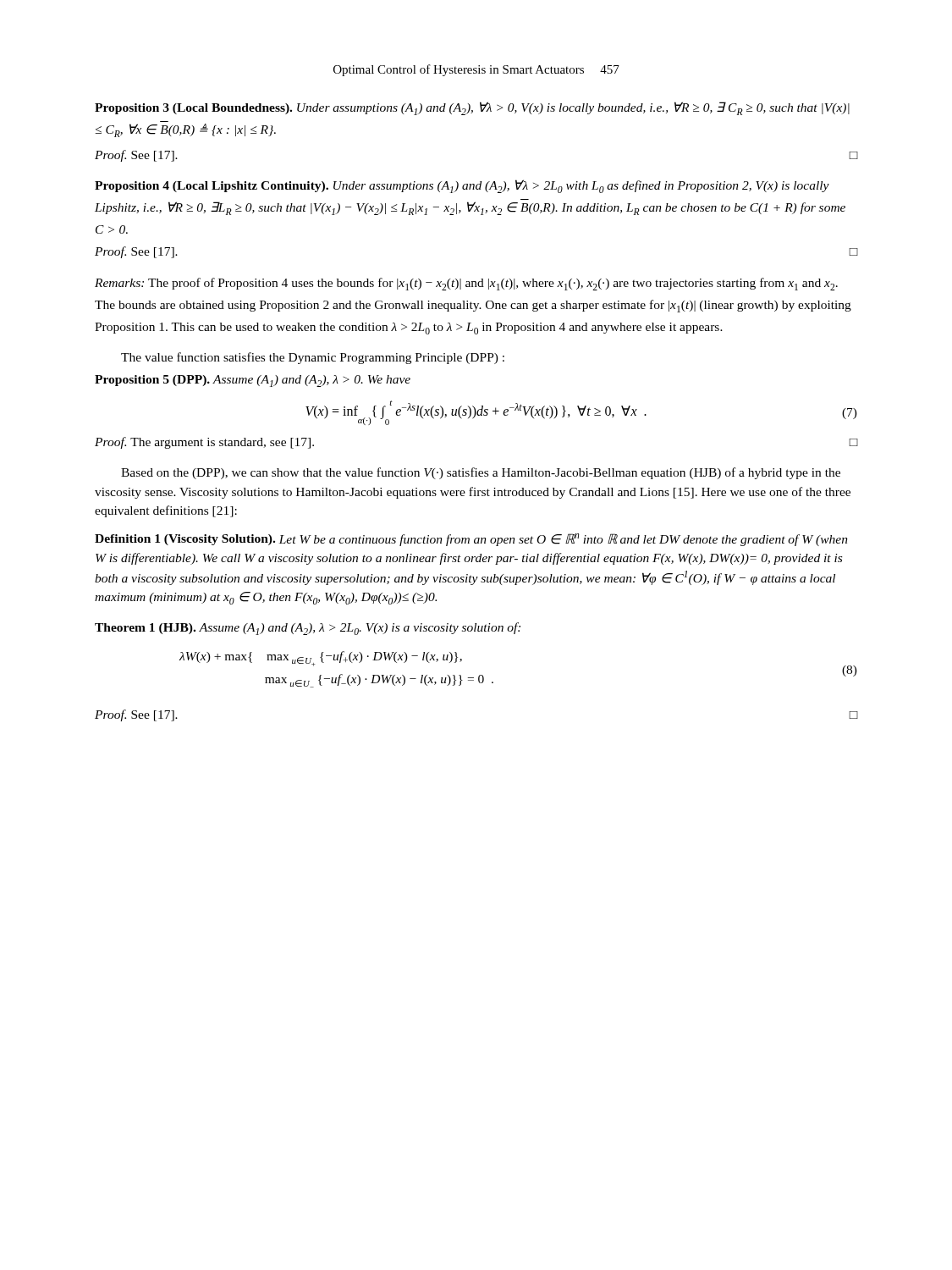This screenshot has width=952, height=1270.
Task: Find the block on this page that starts "Proposition 4 (Local Lipshitz Continuity). Under assumptions"
Action: tap(470, 207)
